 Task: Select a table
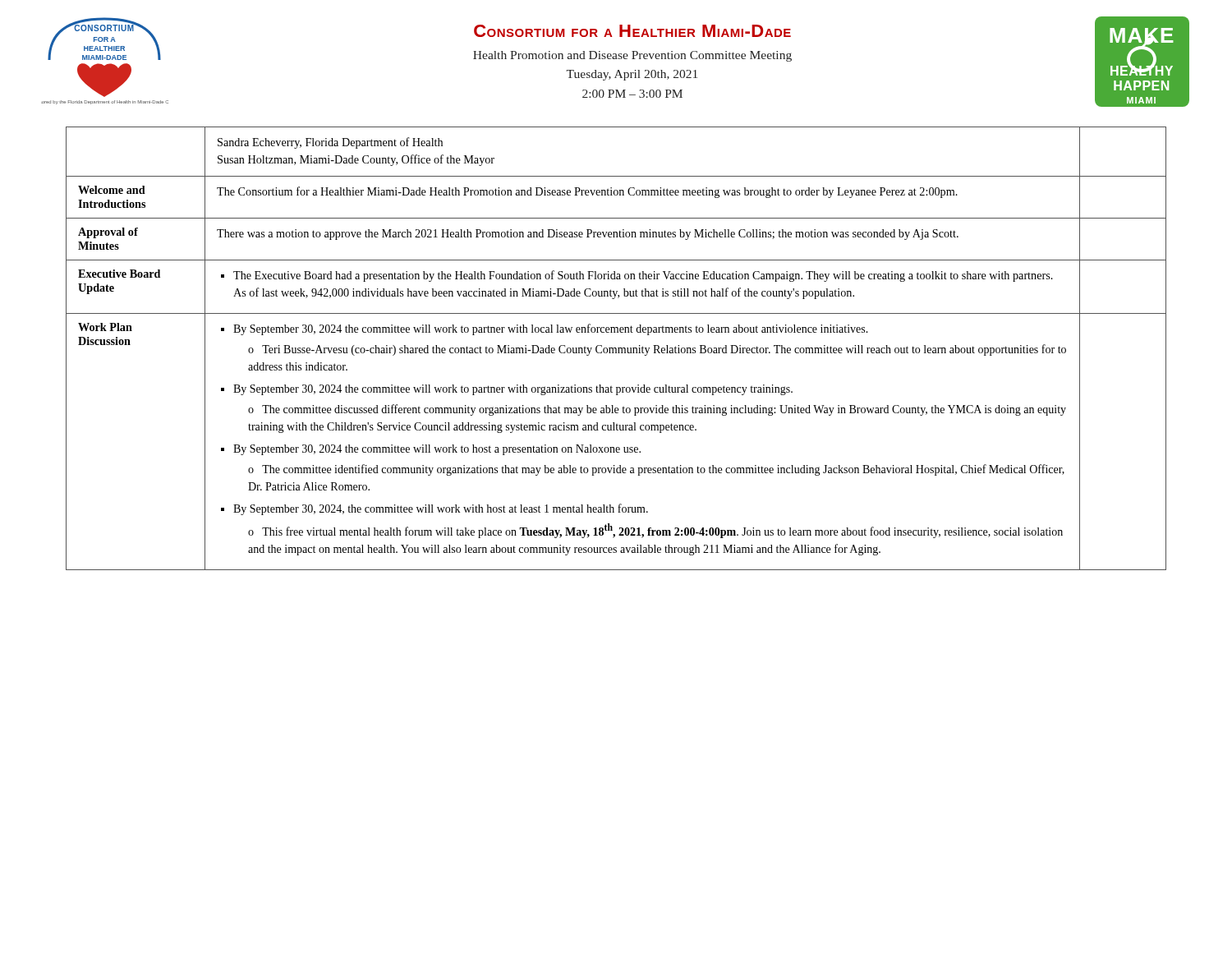(616, 344)
